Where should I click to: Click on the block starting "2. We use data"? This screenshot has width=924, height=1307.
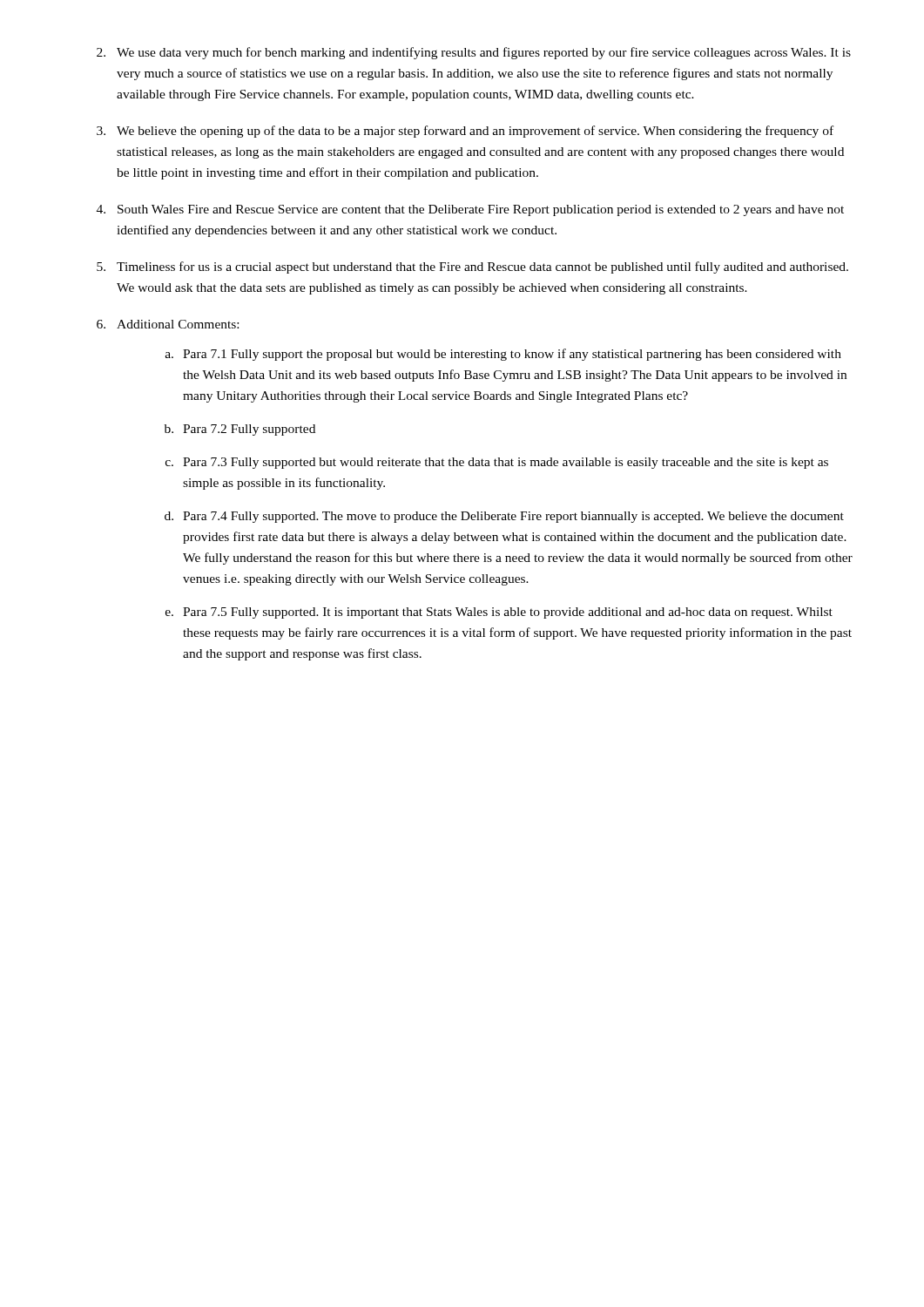pyautogui.click(x=462, y=73)
